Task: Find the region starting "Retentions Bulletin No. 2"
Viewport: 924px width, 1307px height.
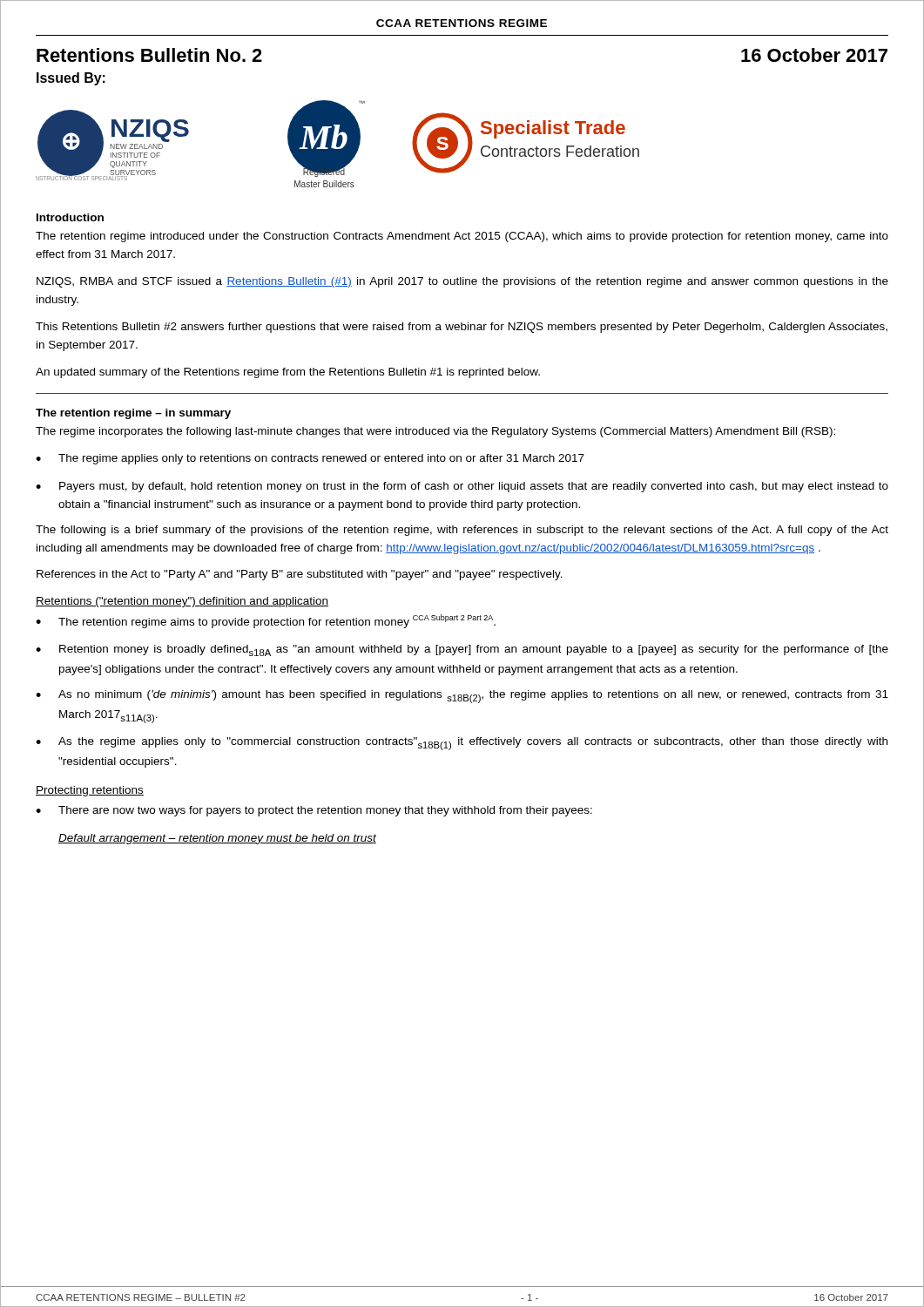Action: (x=149, y=55)
